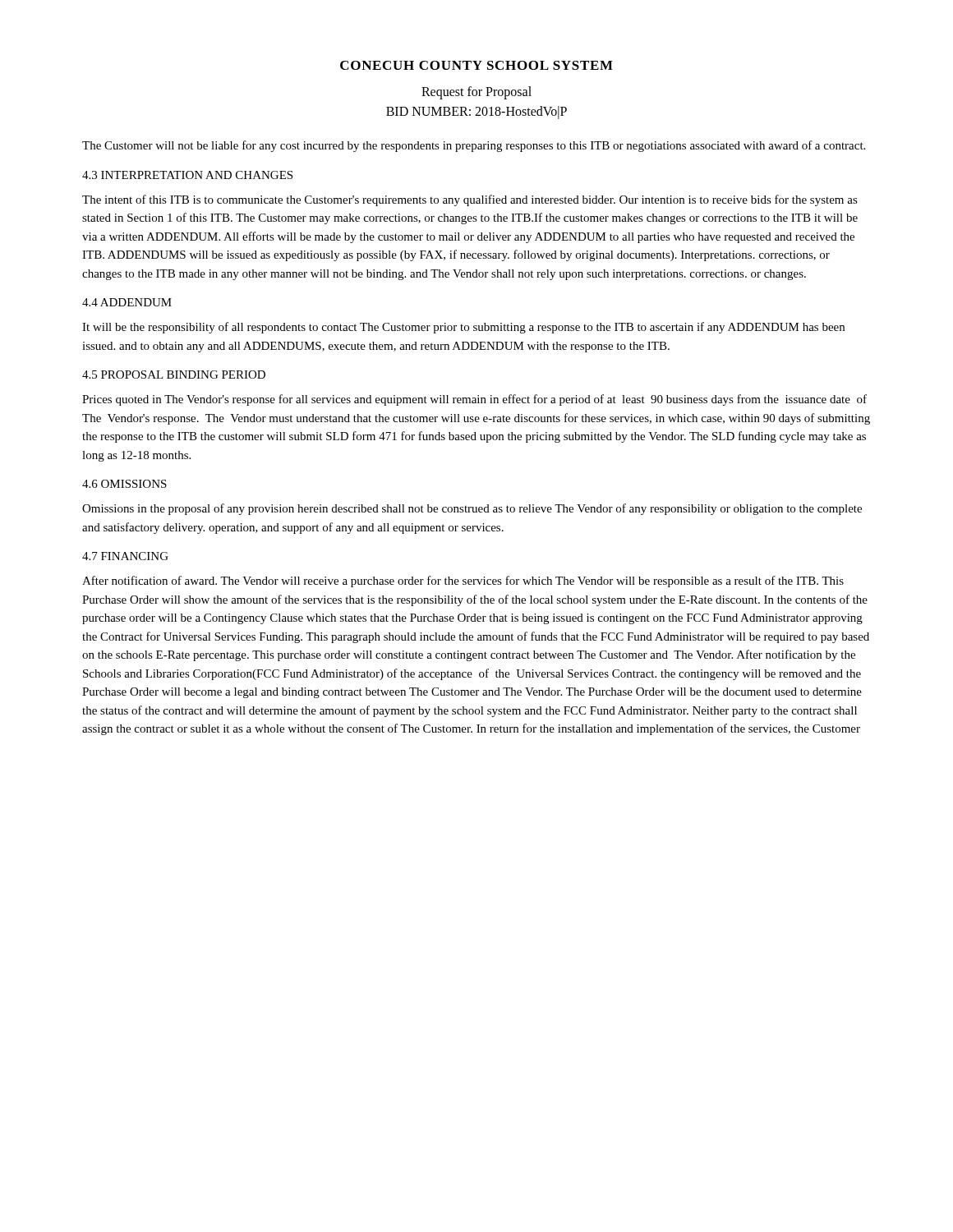The height and width of the screenshot is (1232, 953).
Task: Select the text block that says "Omissions in the proposal"
Action: pyautogui.click(x=472, y=518)
